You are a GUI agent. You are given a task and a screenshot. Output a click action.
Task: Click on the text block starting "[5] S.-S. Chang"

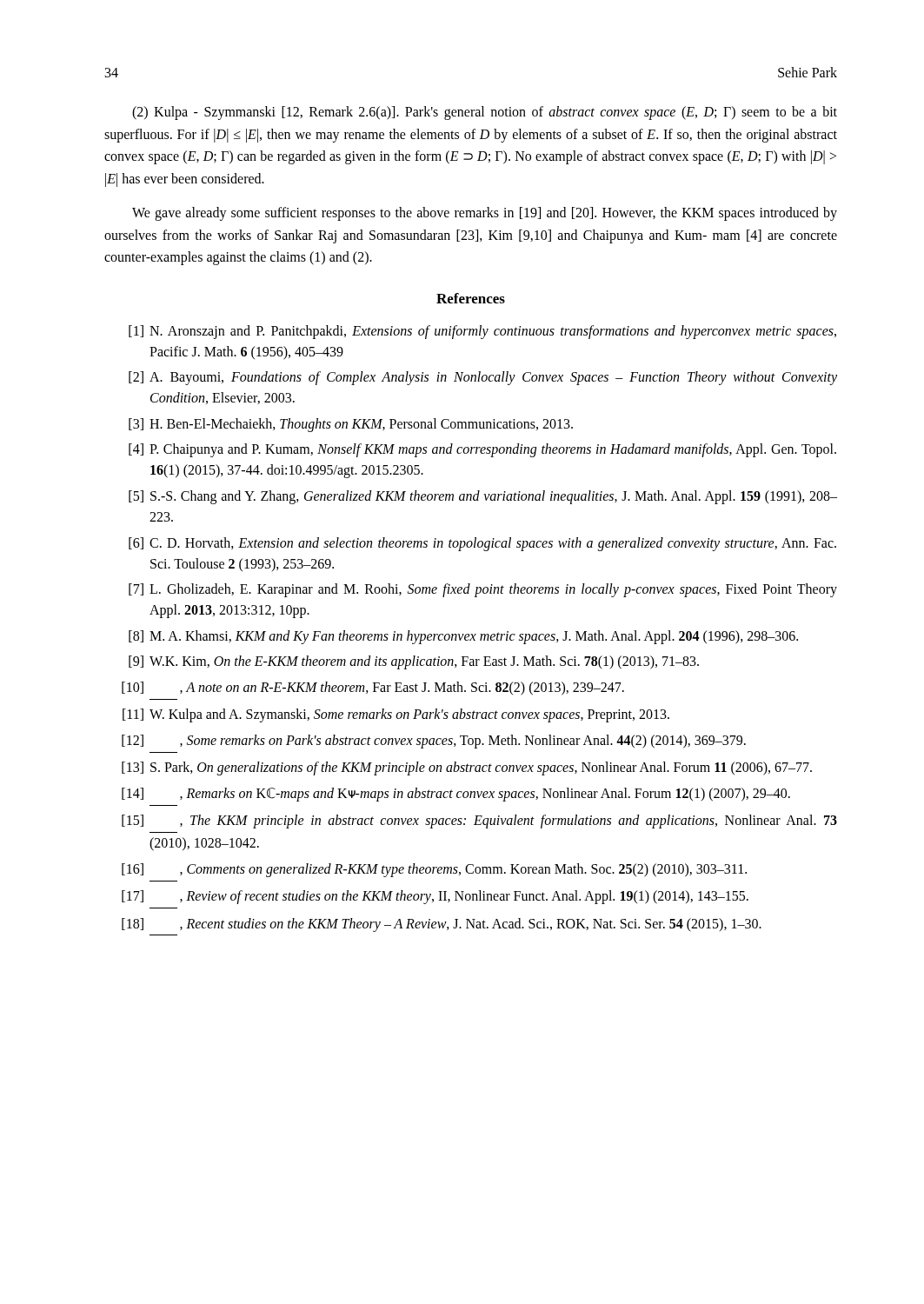click(471, 507)
